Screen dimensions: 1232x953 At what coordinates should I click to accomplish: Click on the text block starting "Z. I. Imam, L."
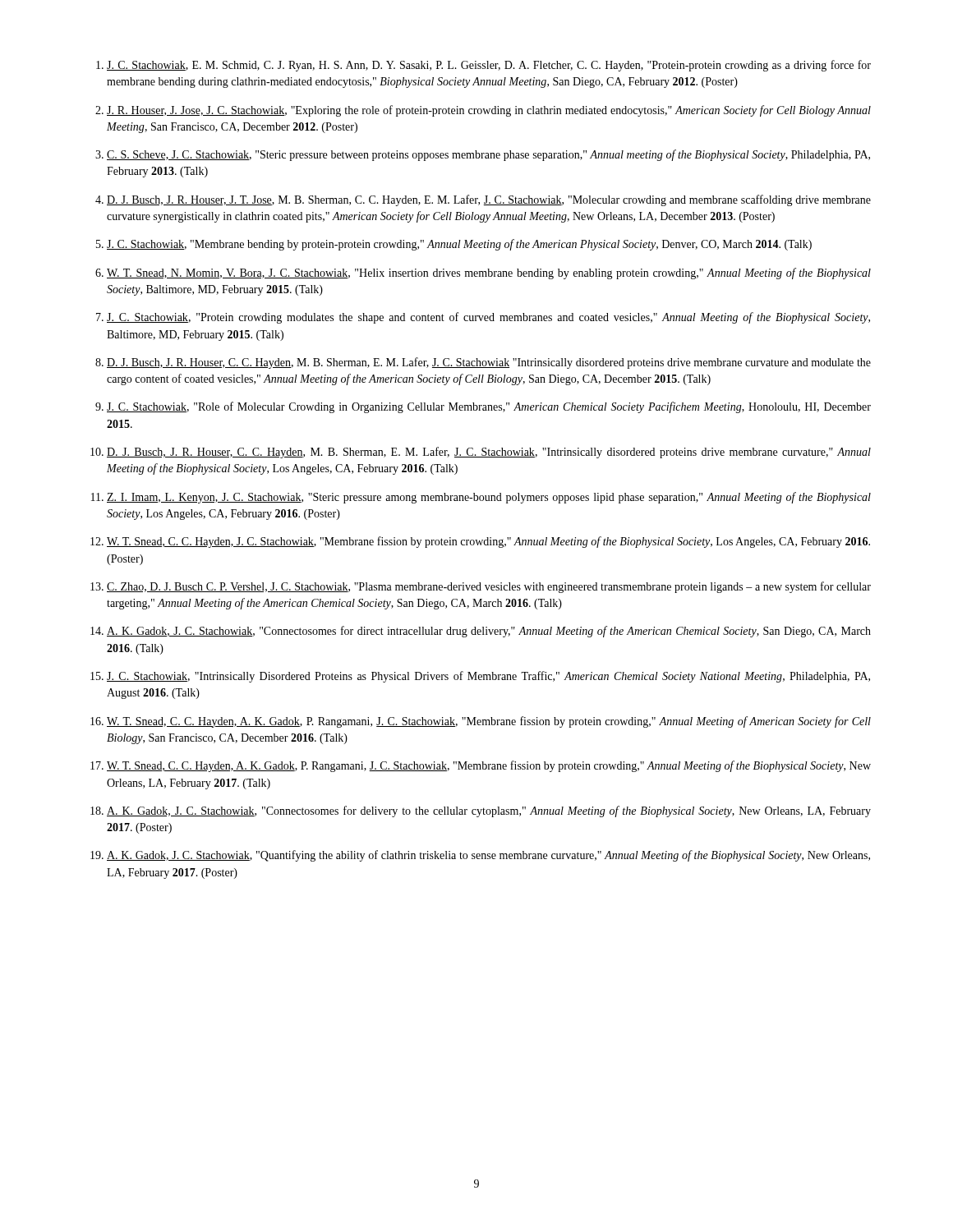(489, 505)
